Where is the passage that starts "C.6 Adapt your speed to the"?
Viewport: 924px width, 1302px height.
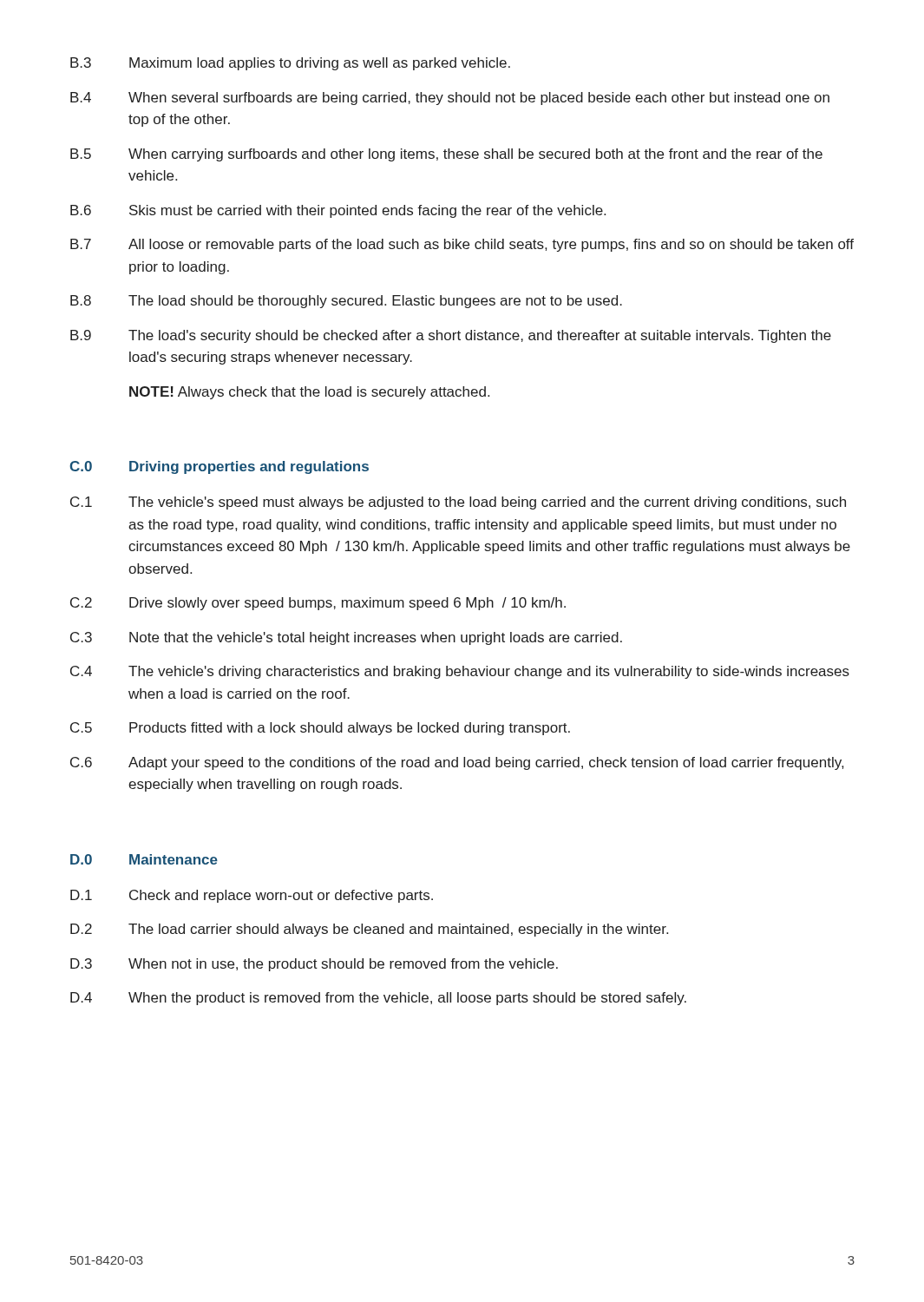pyautogui.click(x=462, y=773)
